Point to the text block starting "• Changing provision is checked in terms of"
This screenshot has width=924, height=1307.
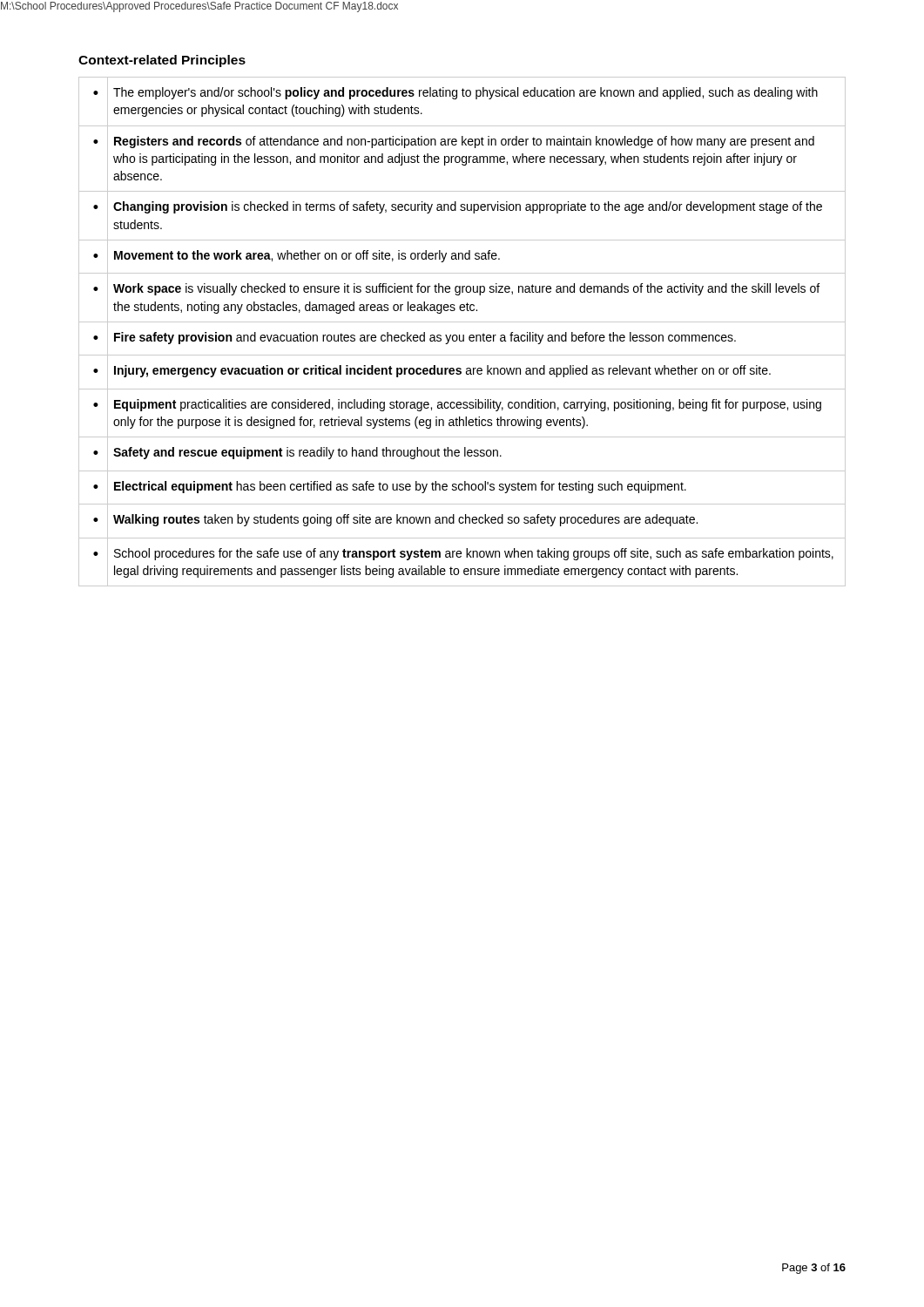pyautogui.click(x=462, y=216)
